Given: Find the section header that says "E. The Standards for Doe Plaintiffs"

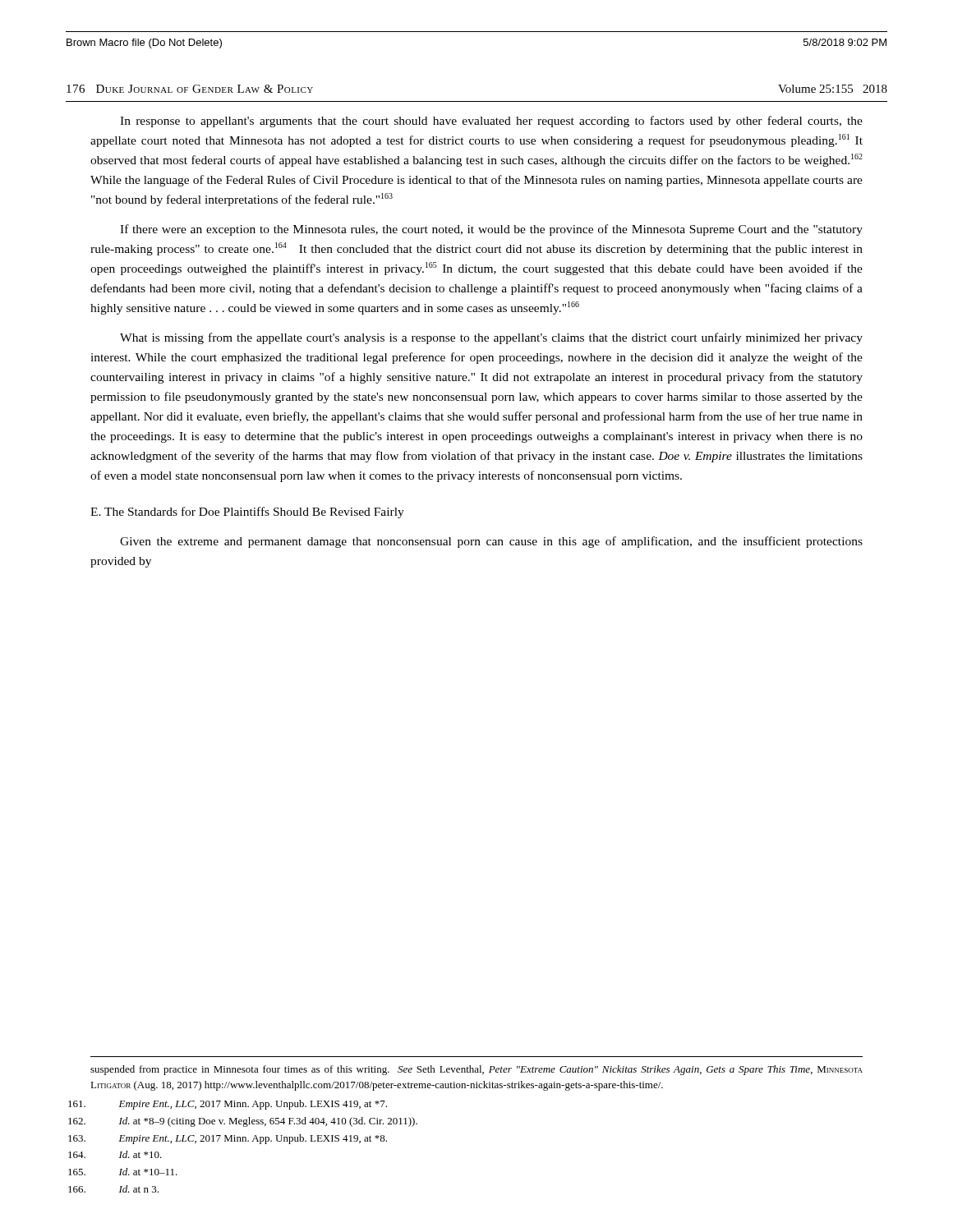Looking at the screenshot, I should 247,512.
